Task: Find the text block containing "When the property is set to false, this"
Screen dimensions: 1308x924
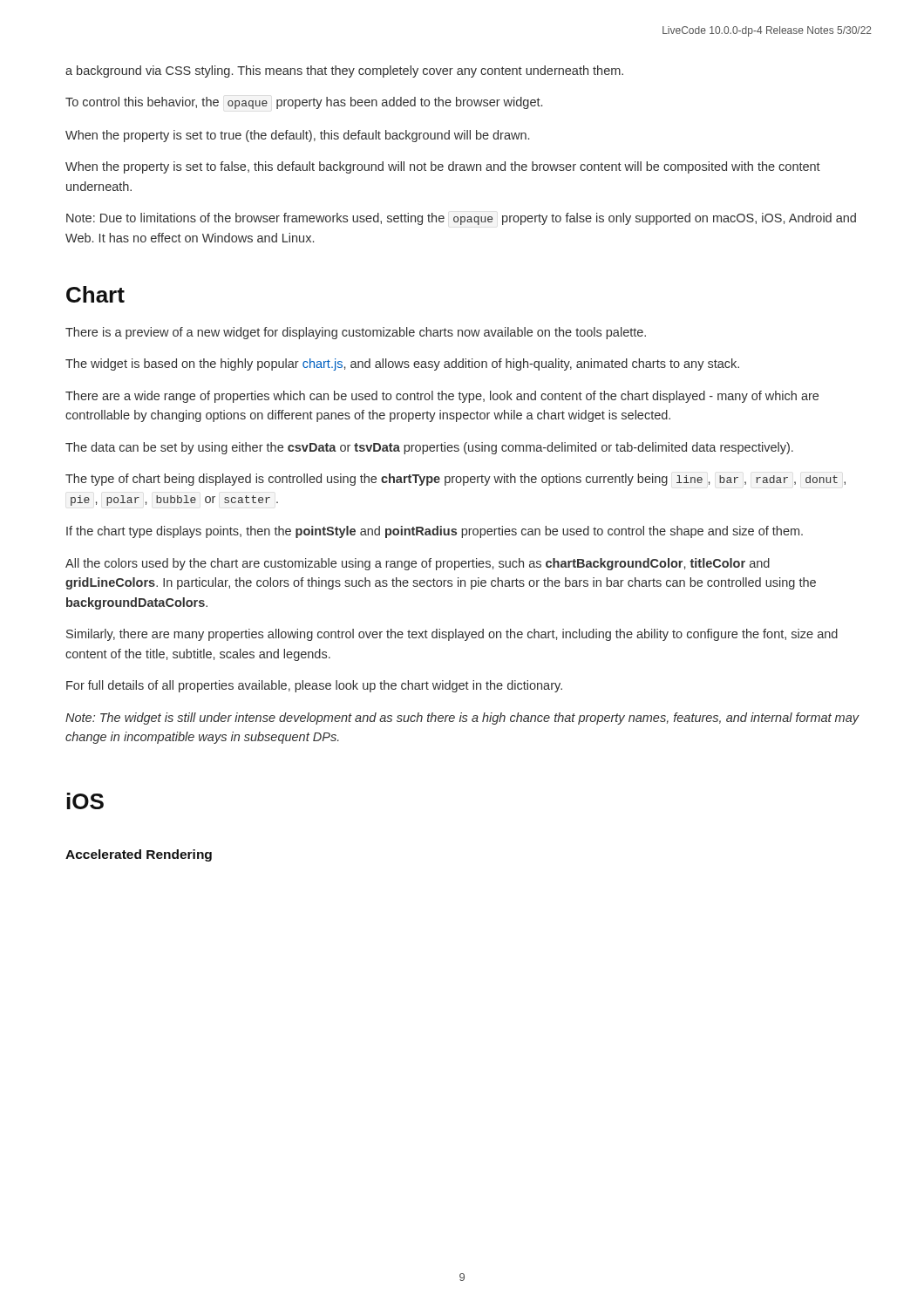Action: coord(443,176)
